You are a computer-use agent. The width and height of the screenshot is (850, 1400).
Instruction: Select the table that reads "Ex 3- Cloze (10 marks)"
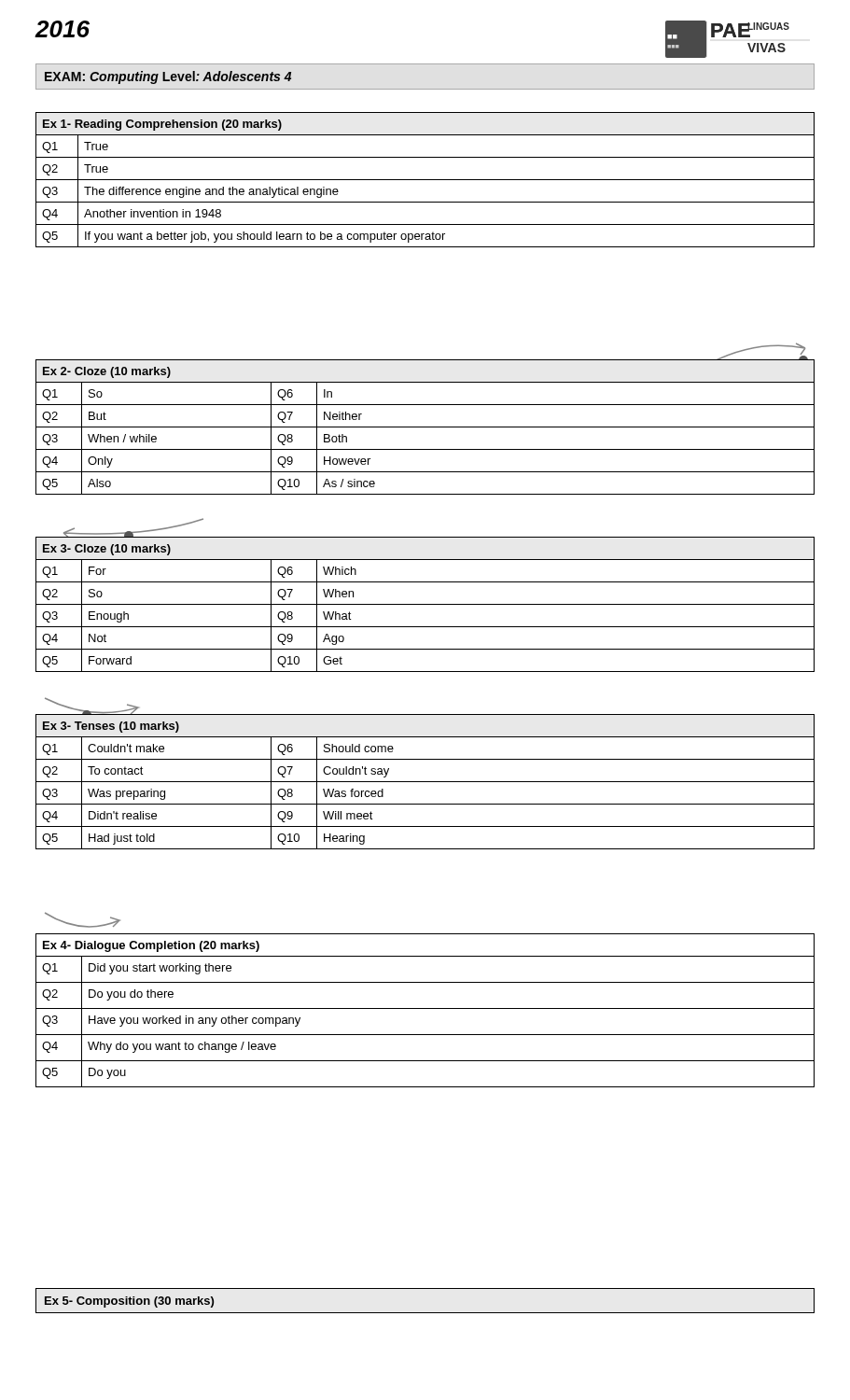click(425, 604)
